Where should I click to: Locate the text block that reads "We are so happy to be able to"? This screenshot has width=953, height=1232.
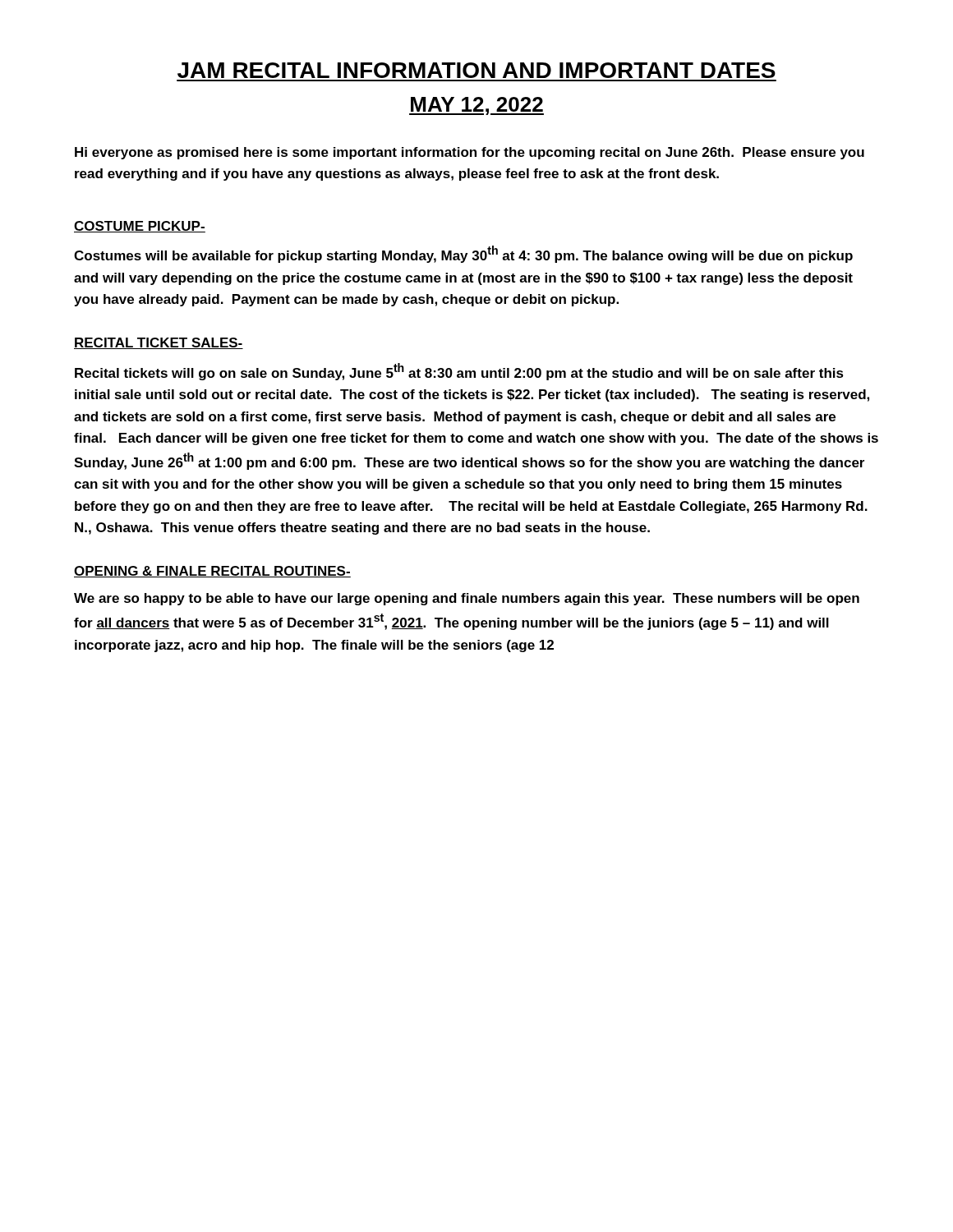point(467,622)
